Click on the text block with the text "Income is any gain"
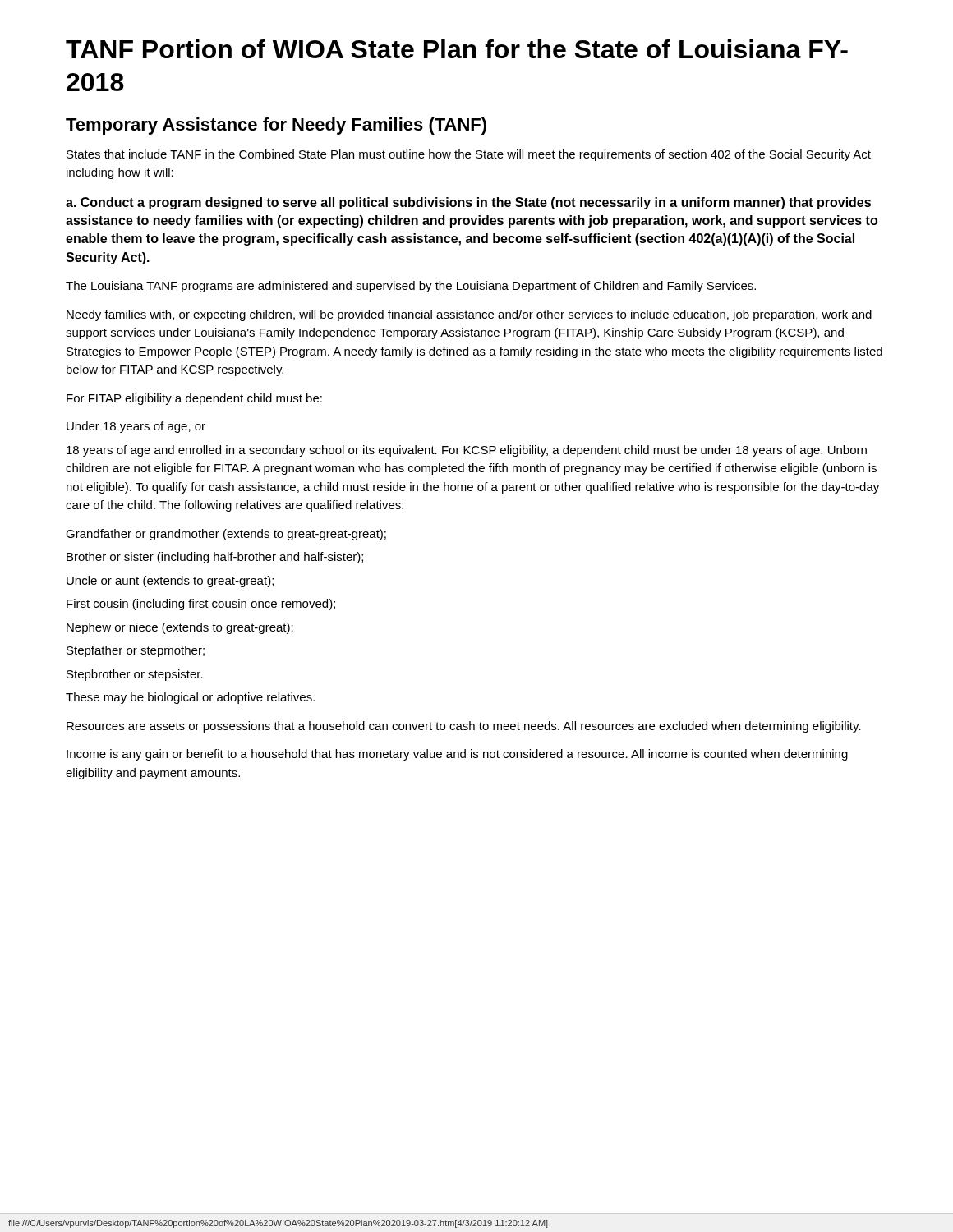The height and width of the screenshot is (1232, 953). pos(457,763)
